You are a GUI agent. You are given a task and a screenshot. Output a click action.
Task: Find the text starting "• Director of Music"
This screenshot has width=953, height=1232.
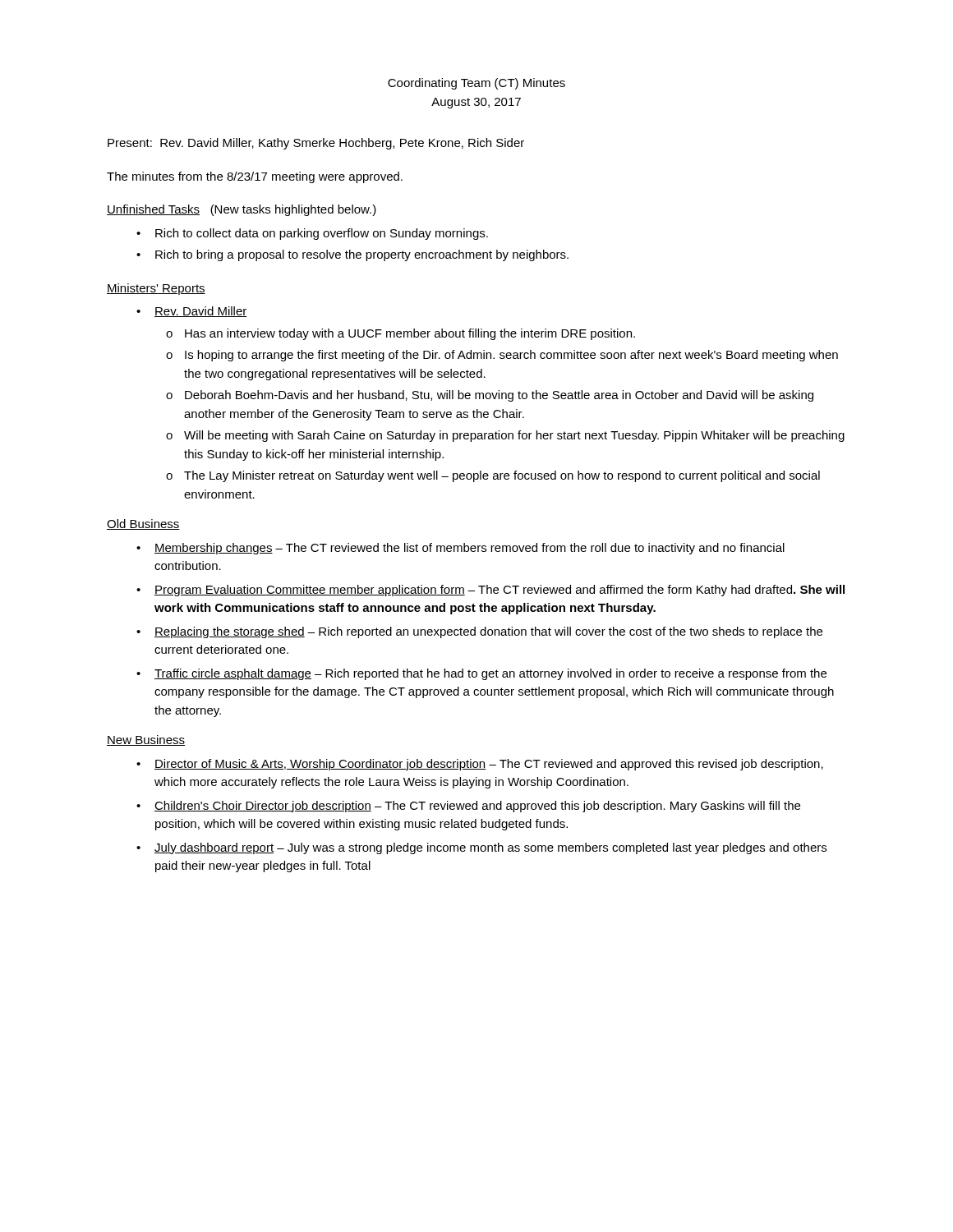pos(491,773)
